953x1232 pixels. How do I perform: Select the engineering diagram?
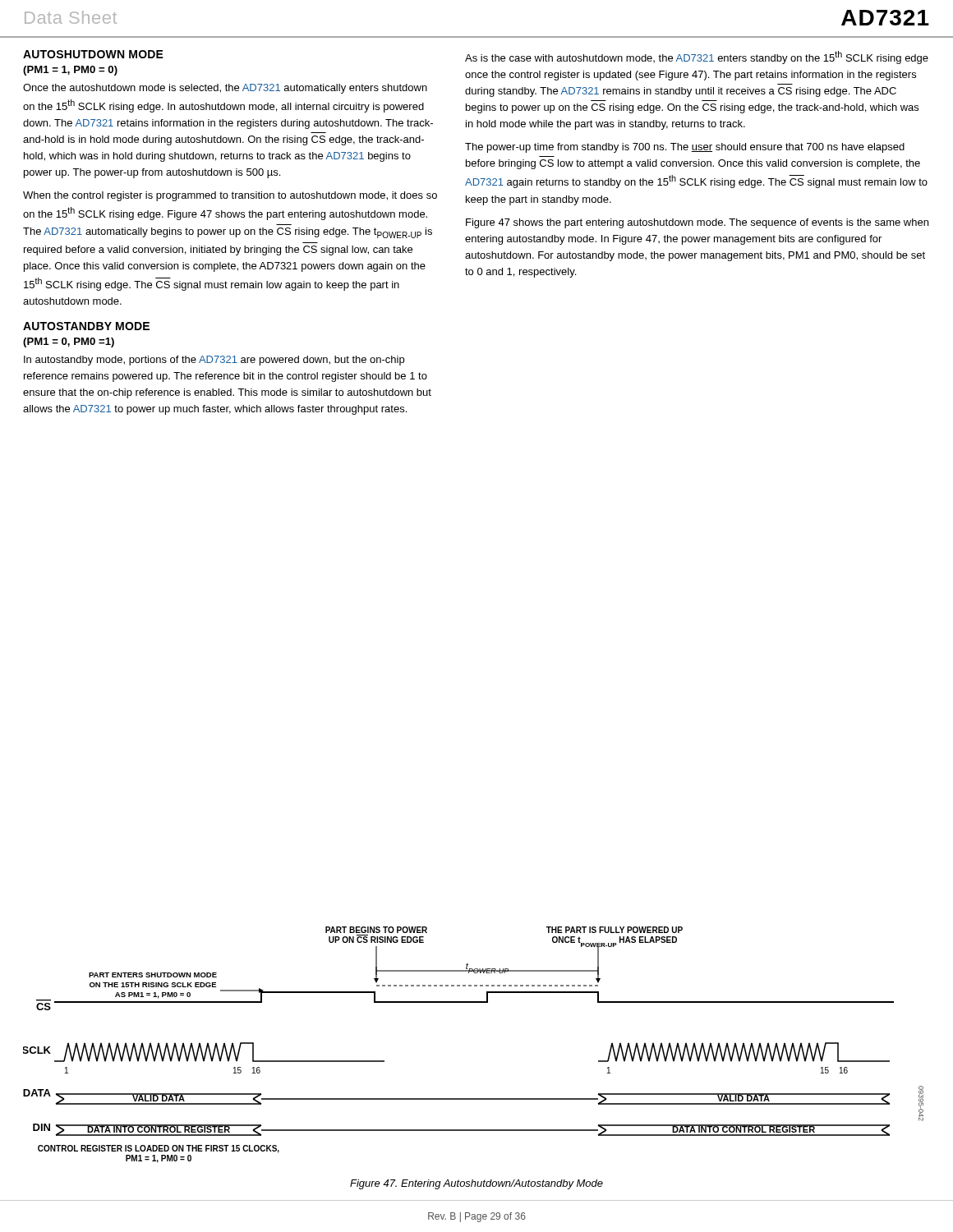[x=473, y=1049]
